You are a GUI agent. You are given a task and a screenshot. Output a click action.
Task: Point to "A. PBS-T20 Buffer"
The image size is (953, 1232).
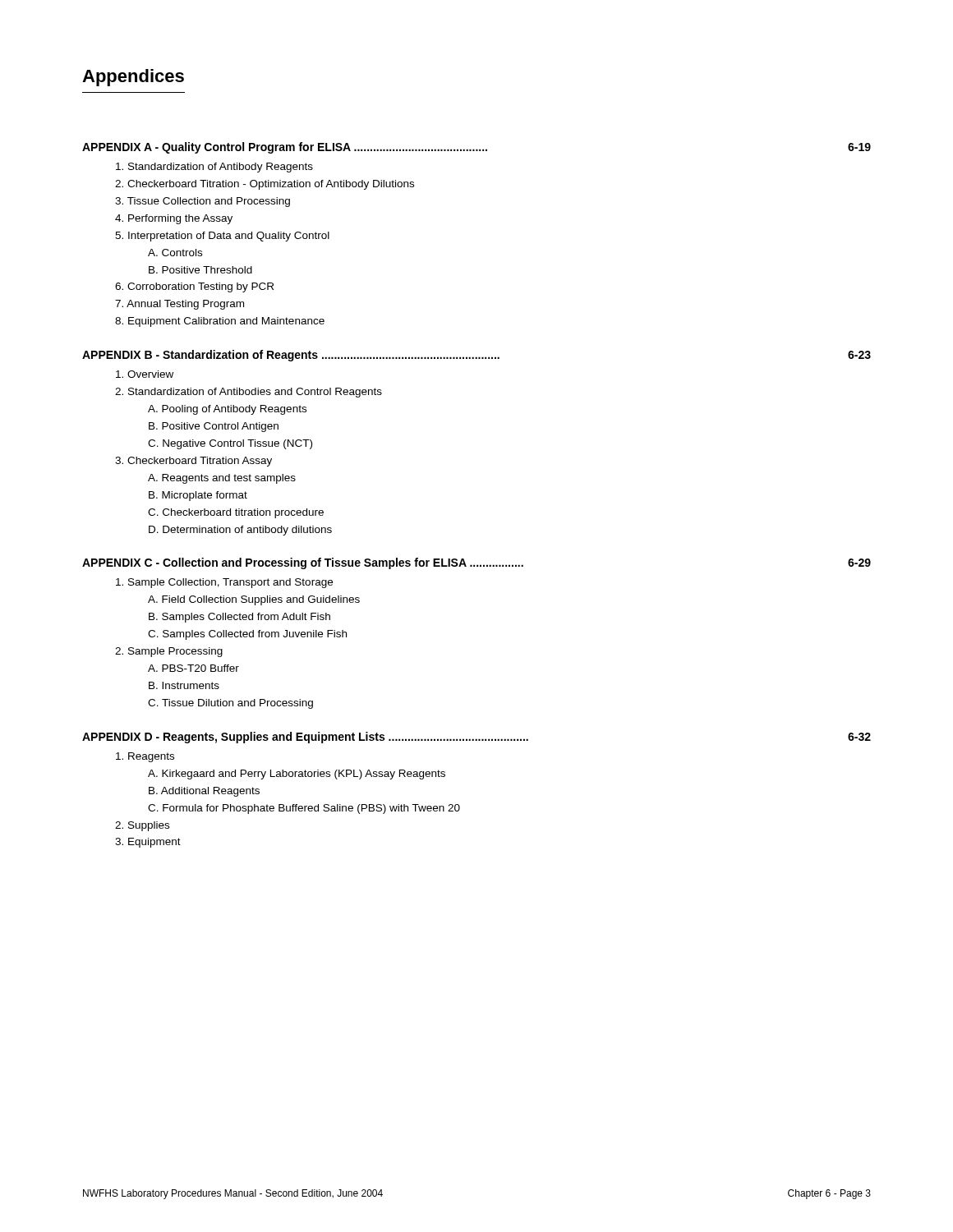click(193, 668)
